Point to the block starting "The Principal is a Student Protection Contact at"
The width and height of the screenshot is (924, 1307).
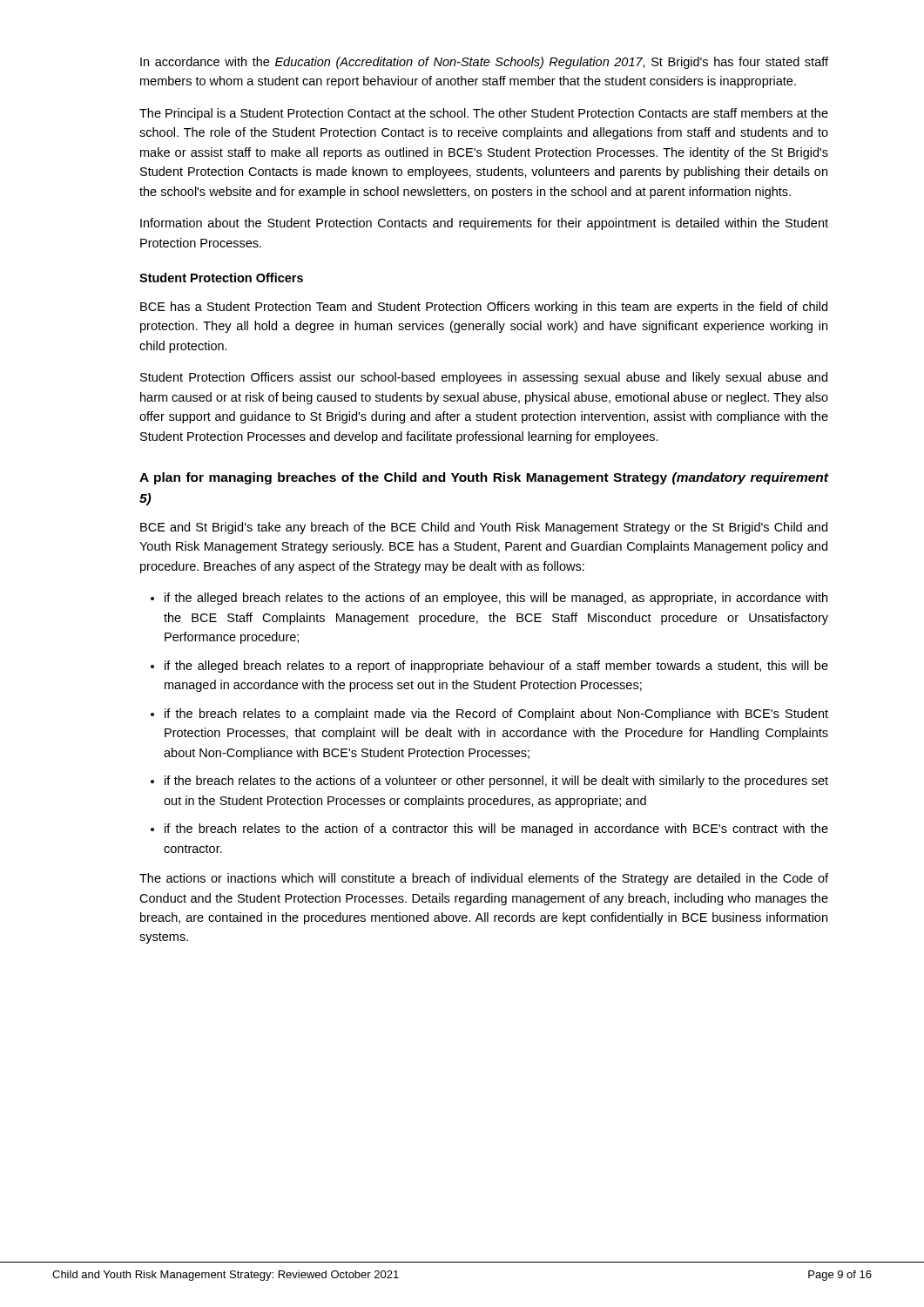pos(484,153)
